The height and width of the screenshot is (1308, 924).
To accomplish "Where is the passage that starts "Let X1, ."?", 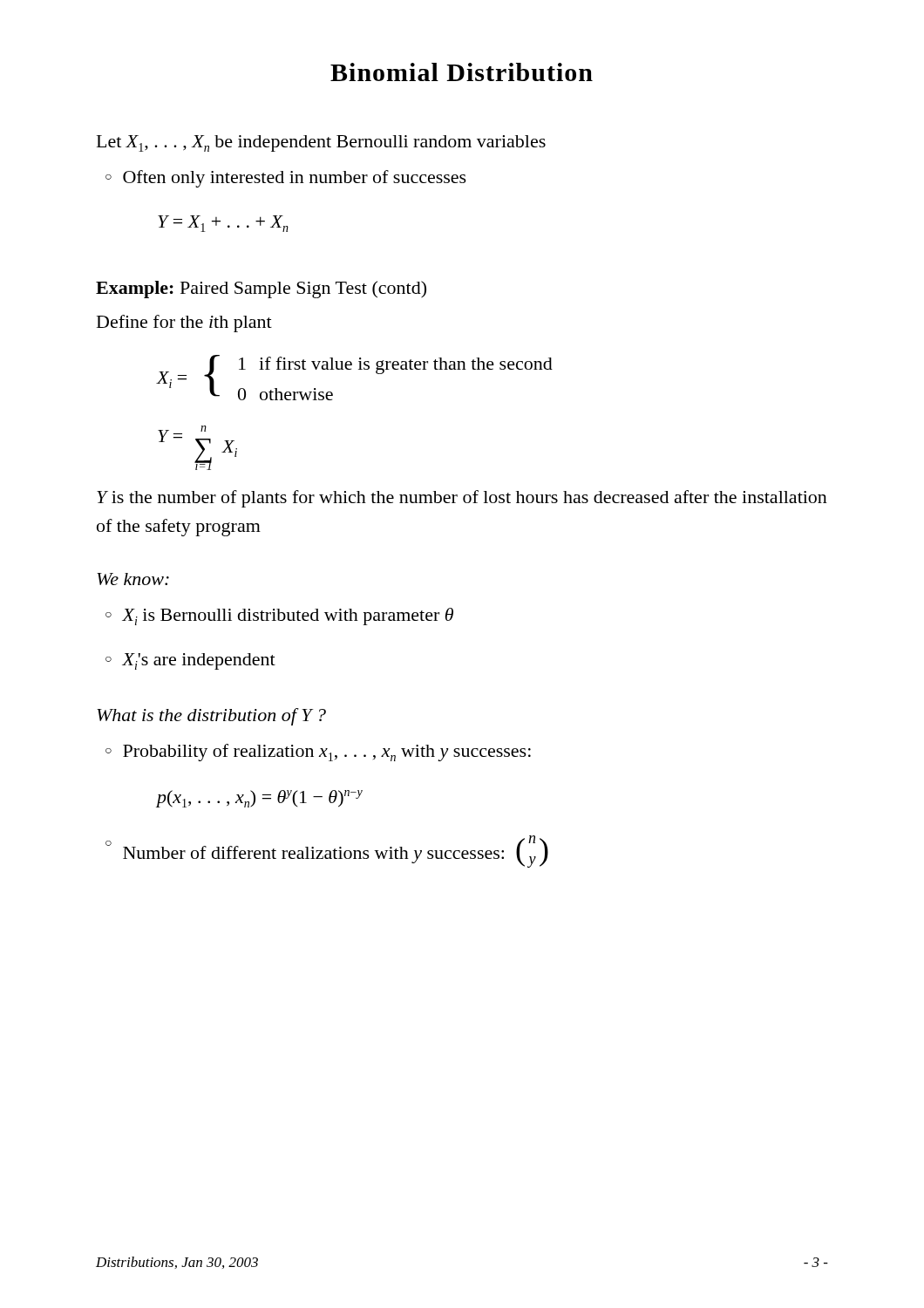I will [x=321, y=142].
